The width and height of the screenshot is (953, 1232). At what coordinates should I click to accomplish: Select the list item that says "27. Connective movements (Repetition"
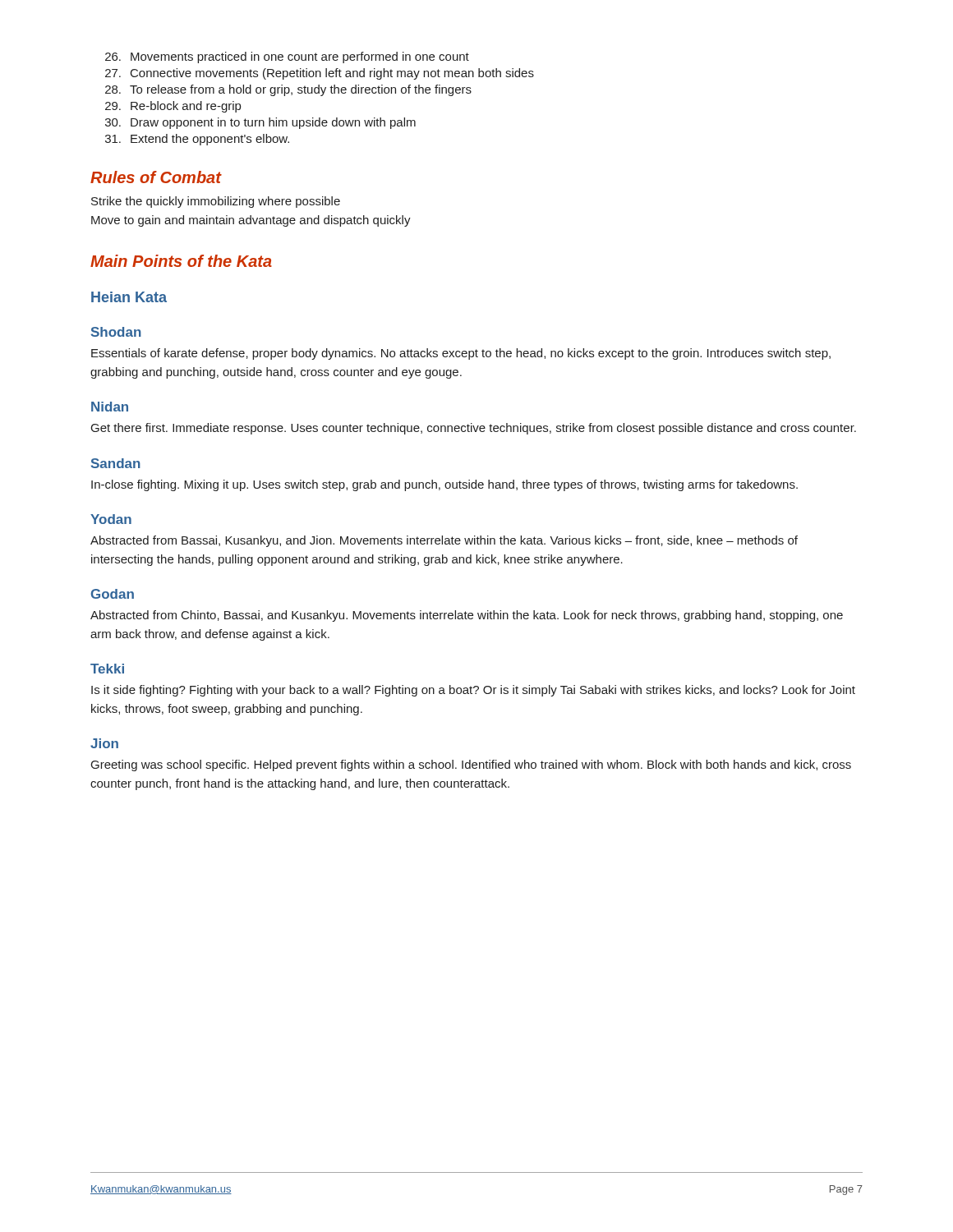312,73
